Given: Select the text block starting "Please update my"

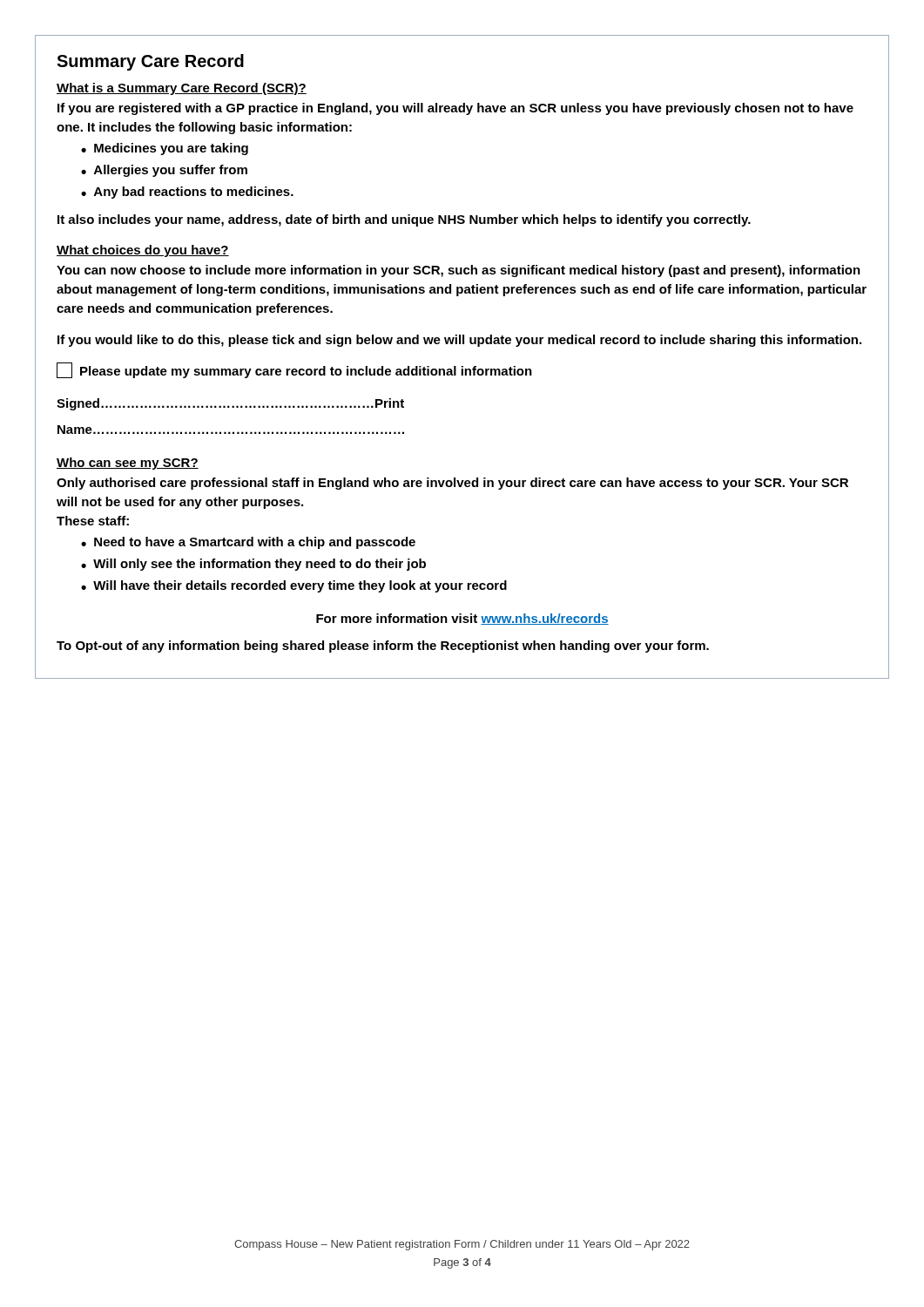Looking at the screenshot, I should (x=294, y=371).
